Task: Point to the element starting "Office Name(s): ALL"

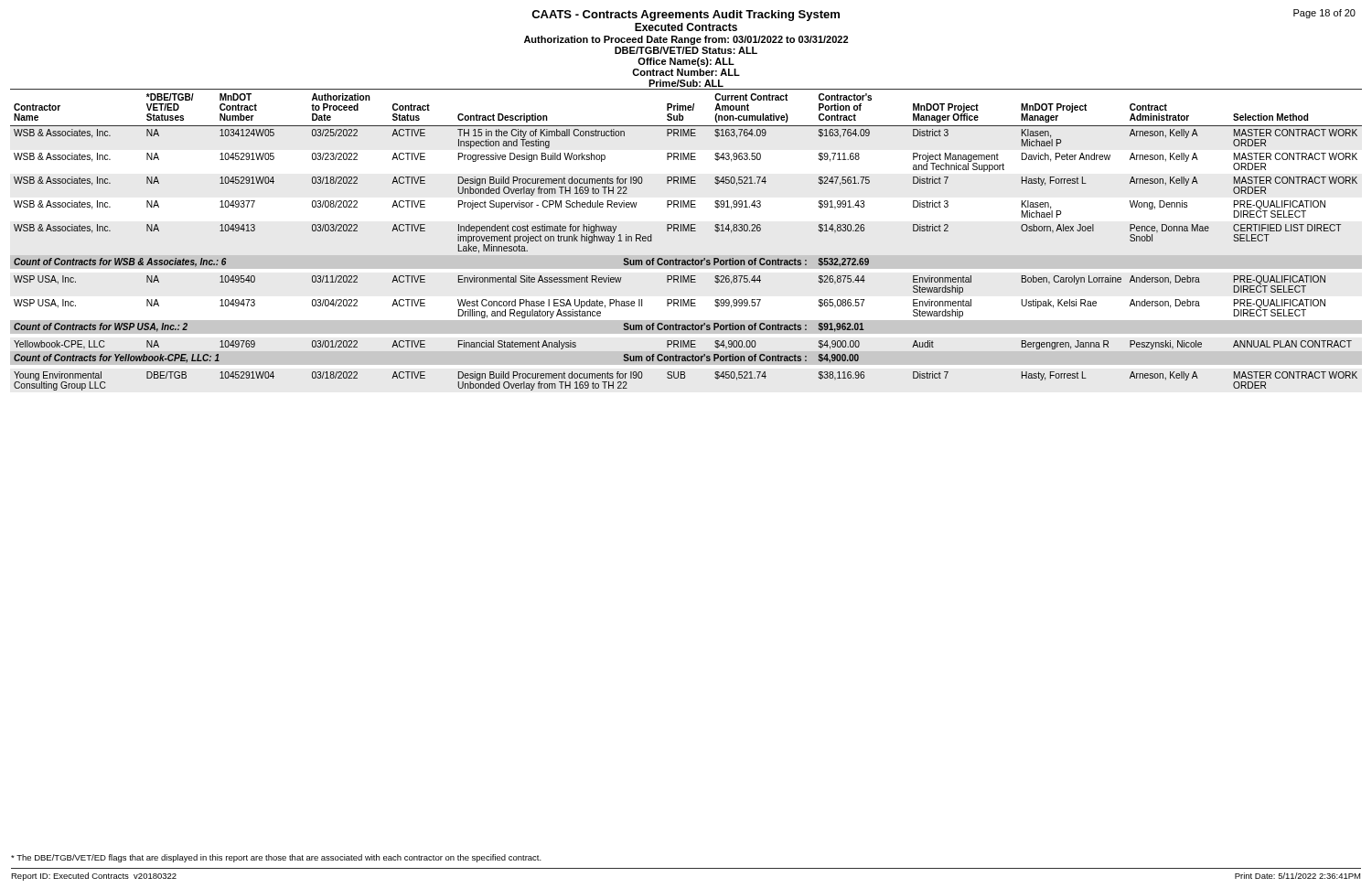Action: click(686, 61)
